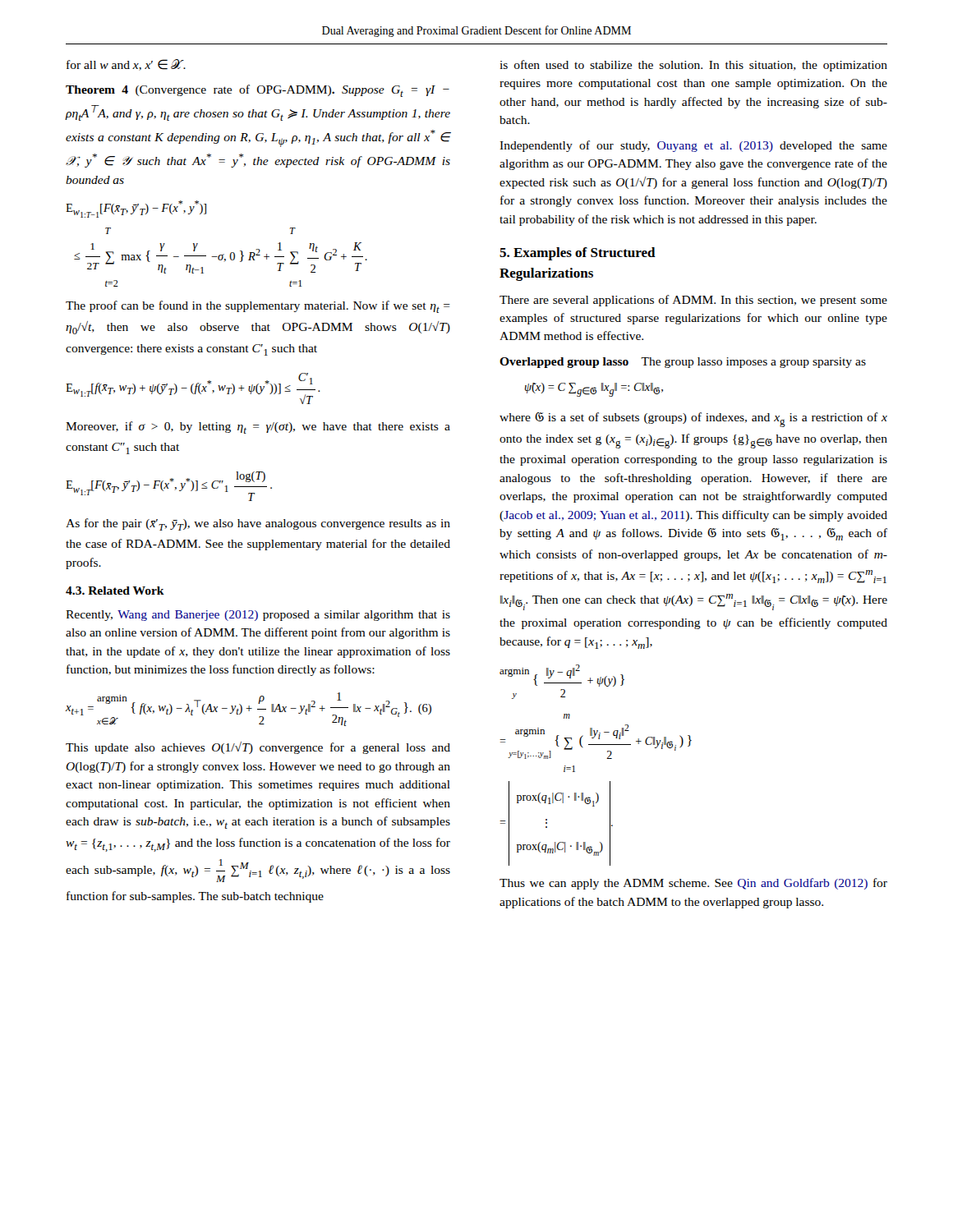Select the text block that reads "is often used to stabilize the"
This screenshot has height=1232, width=953.
(693, 92)
